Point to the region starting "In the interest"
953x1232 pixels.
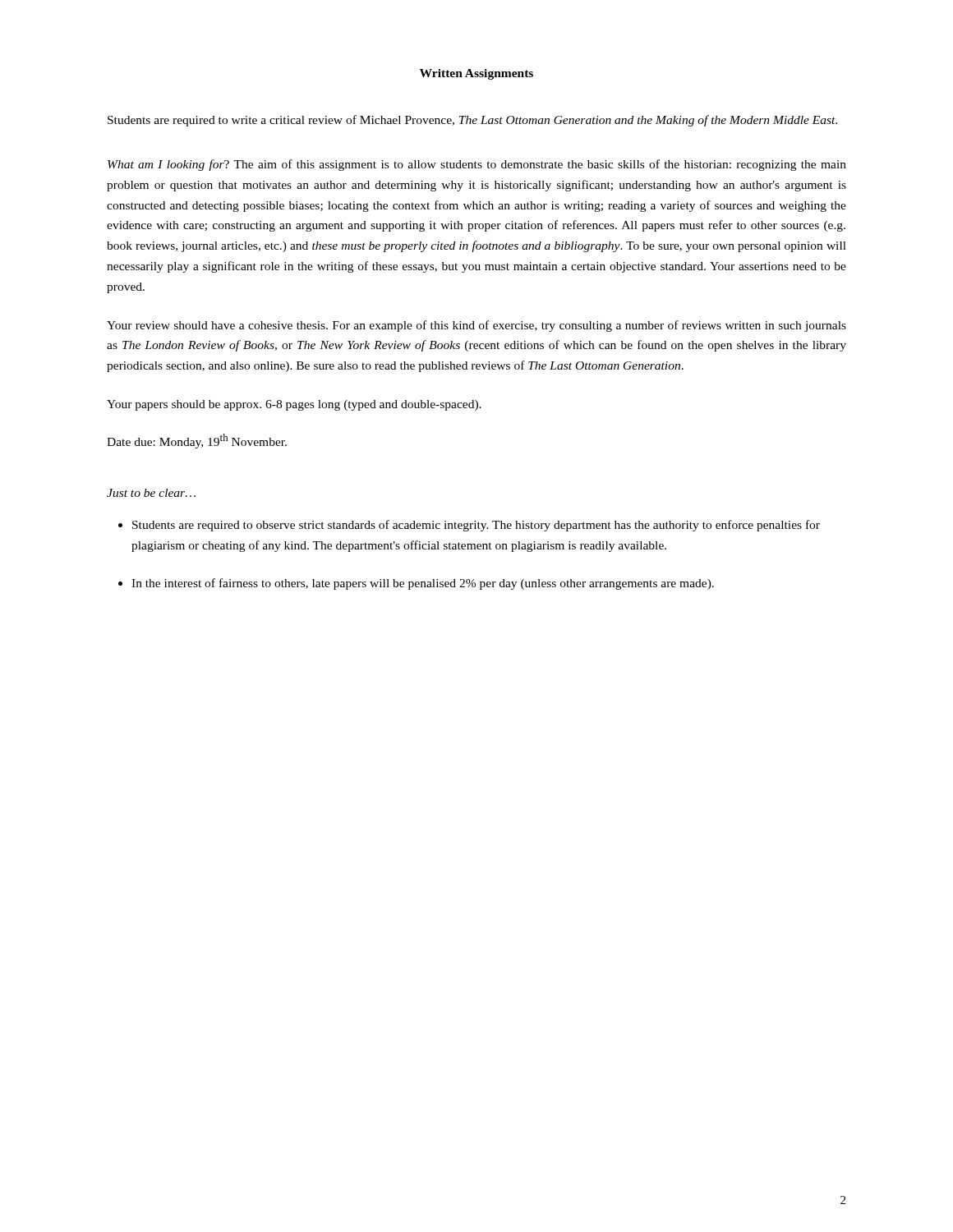pos(423,583)
